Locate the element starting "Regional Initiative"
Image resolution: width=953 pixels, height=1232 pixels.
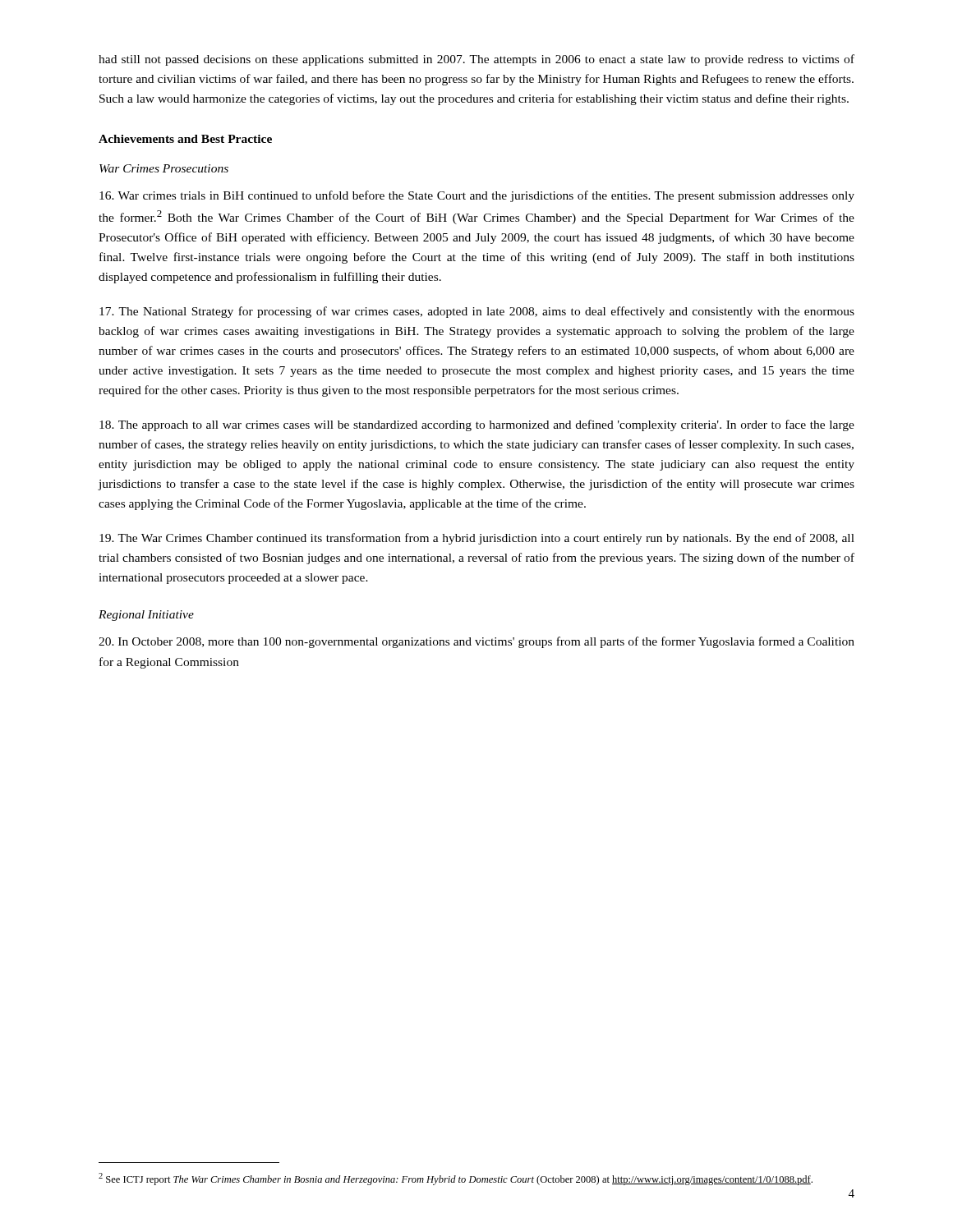pyautogui.click(x=146, y=614)
